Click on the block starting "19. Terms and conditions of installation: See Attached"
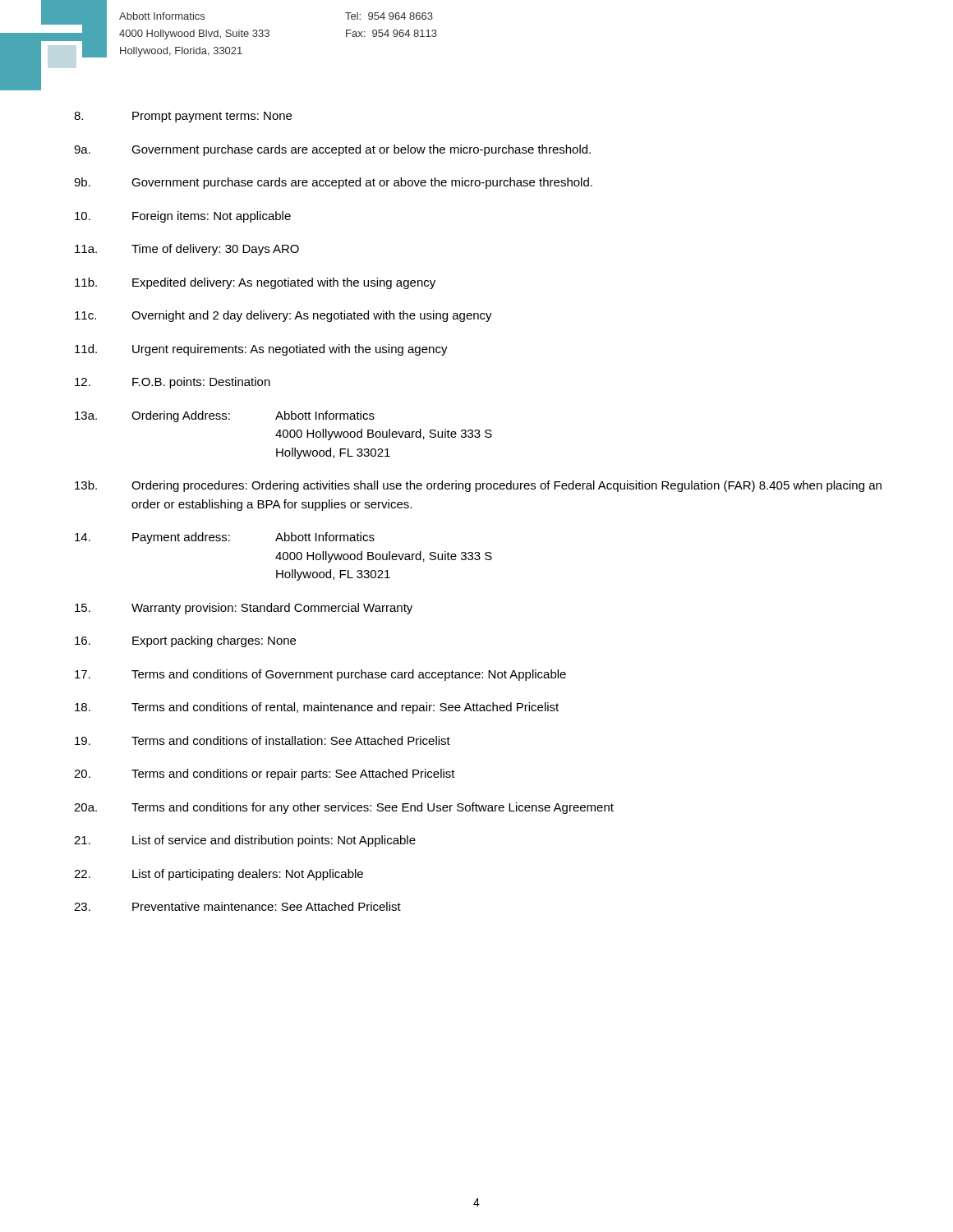This screenshot has height=1232, width=953. pyautogui.click(x=262, y=740)
